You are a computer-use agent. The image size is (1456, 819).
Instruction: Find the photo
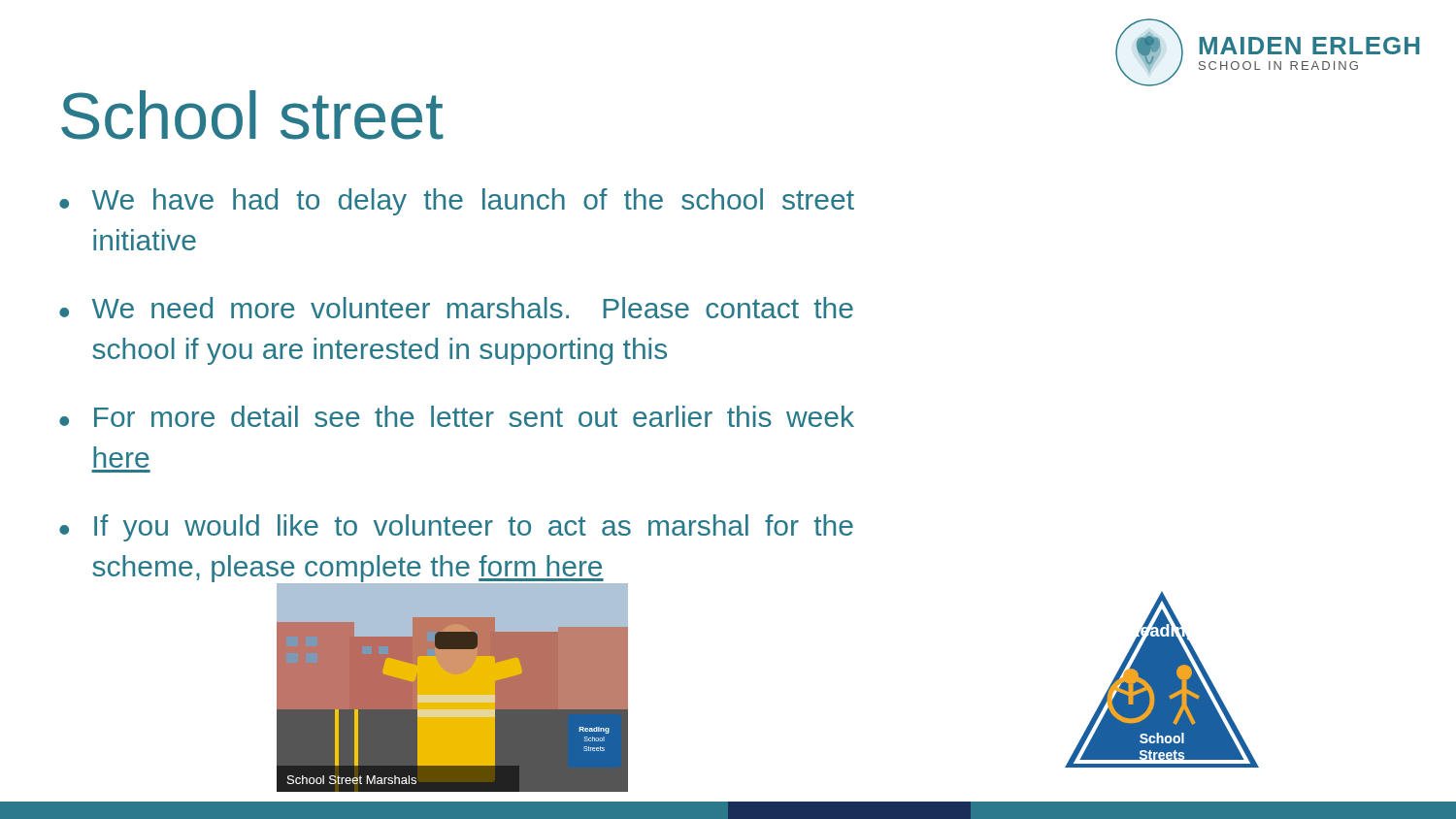pyautogui.click(x=452, y=688)
